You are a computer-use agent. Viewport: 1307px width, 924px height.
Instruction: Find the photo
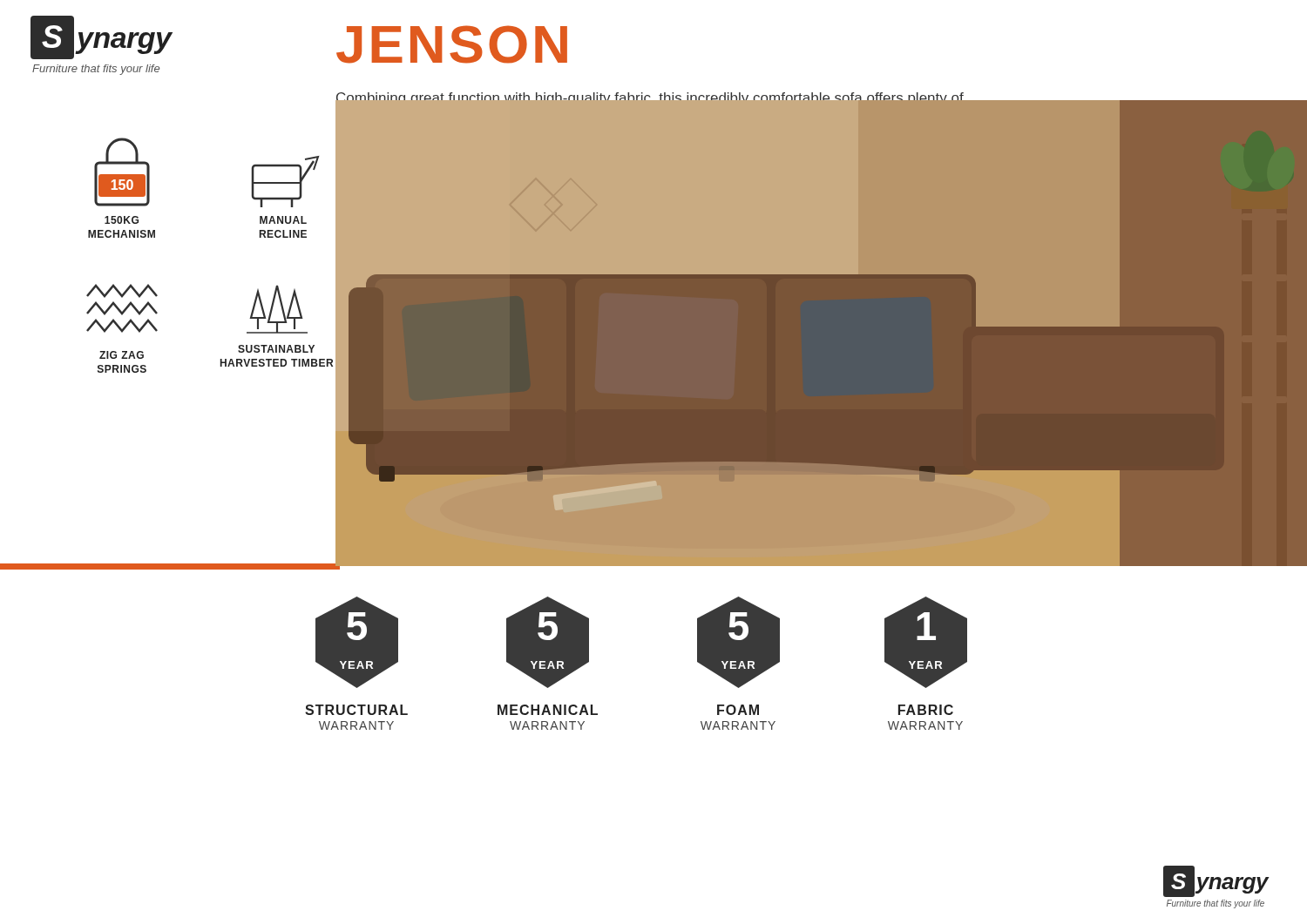pyautogui.click(x=821, y=333)
